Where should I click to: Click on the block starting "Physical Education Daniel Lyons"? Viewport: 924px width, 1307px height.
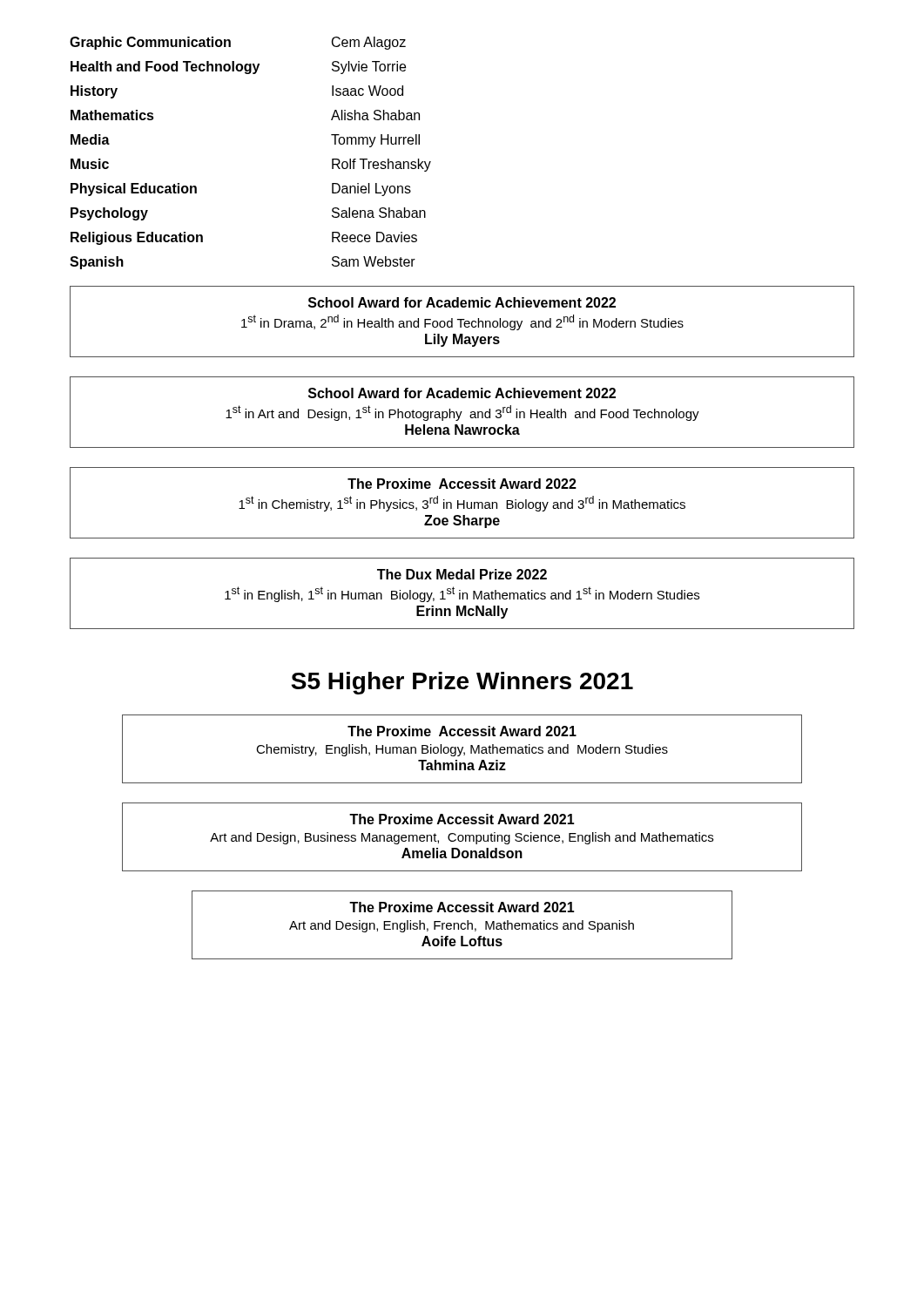pyautogui.click(x=140, y=190)
